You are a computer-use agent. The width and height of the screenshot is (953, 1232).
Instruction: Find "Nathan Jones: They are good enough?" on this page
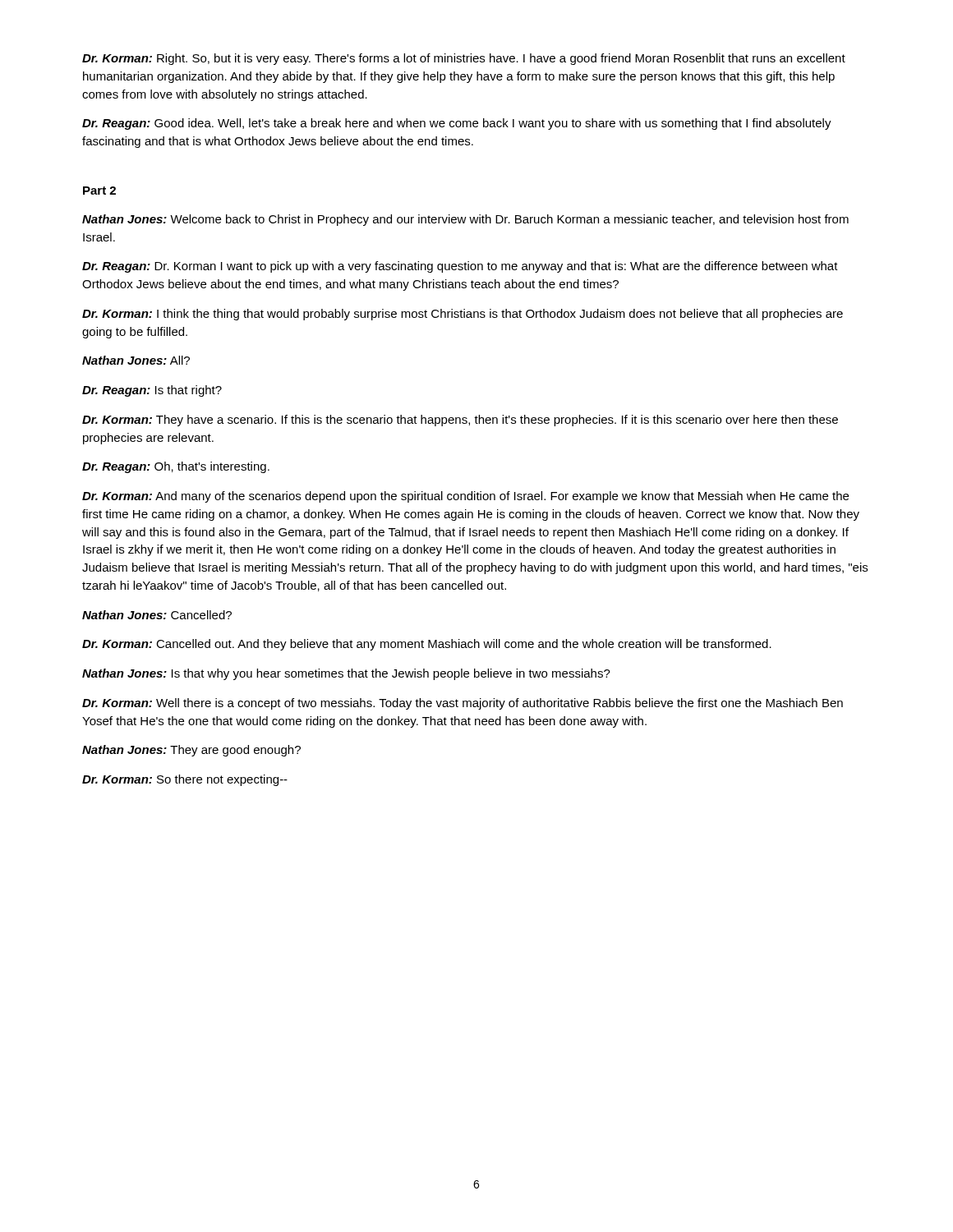(x=192, y=750)
